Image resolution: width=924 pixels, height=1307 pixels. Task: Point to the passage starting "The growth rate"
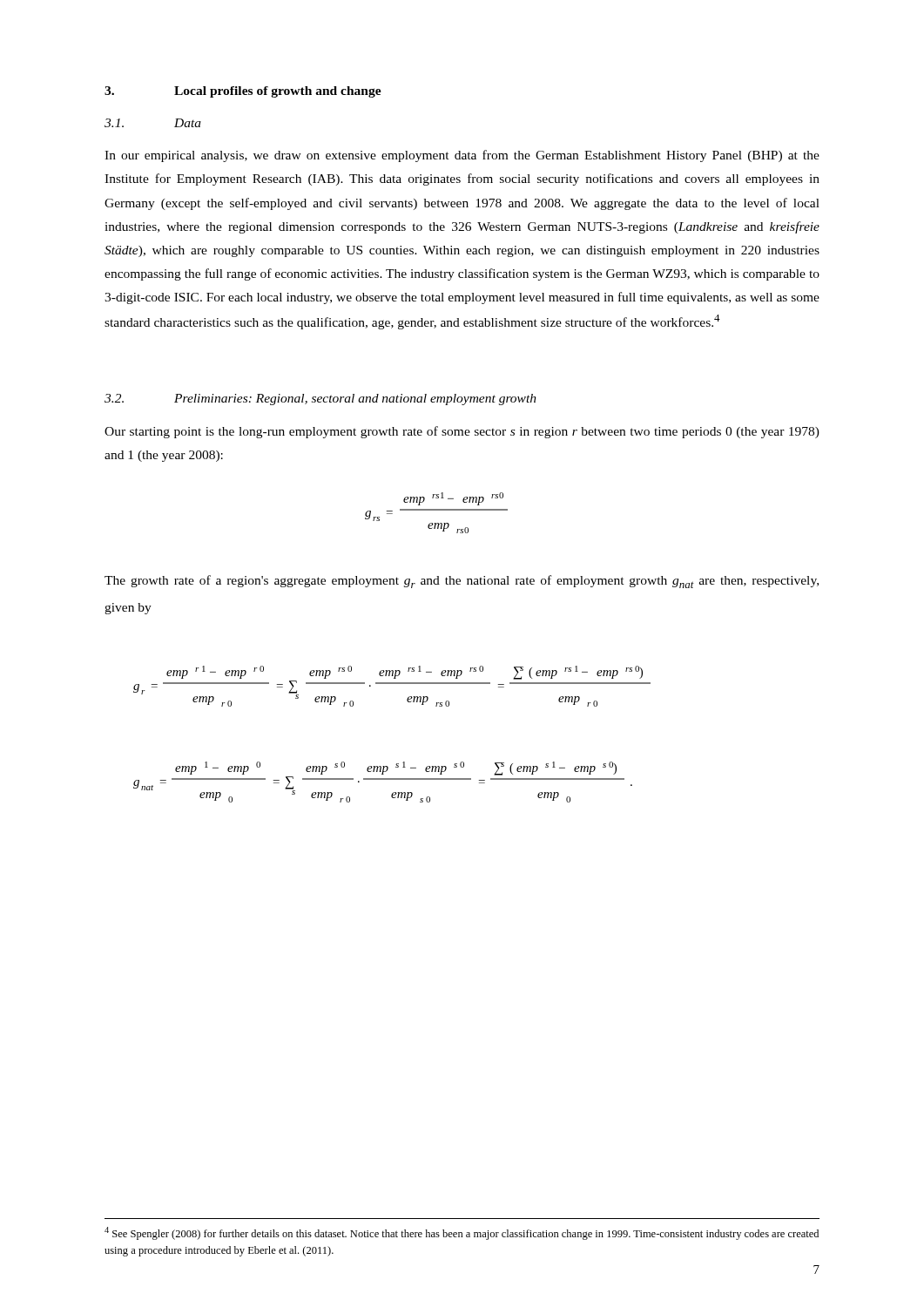click(462, 593)
